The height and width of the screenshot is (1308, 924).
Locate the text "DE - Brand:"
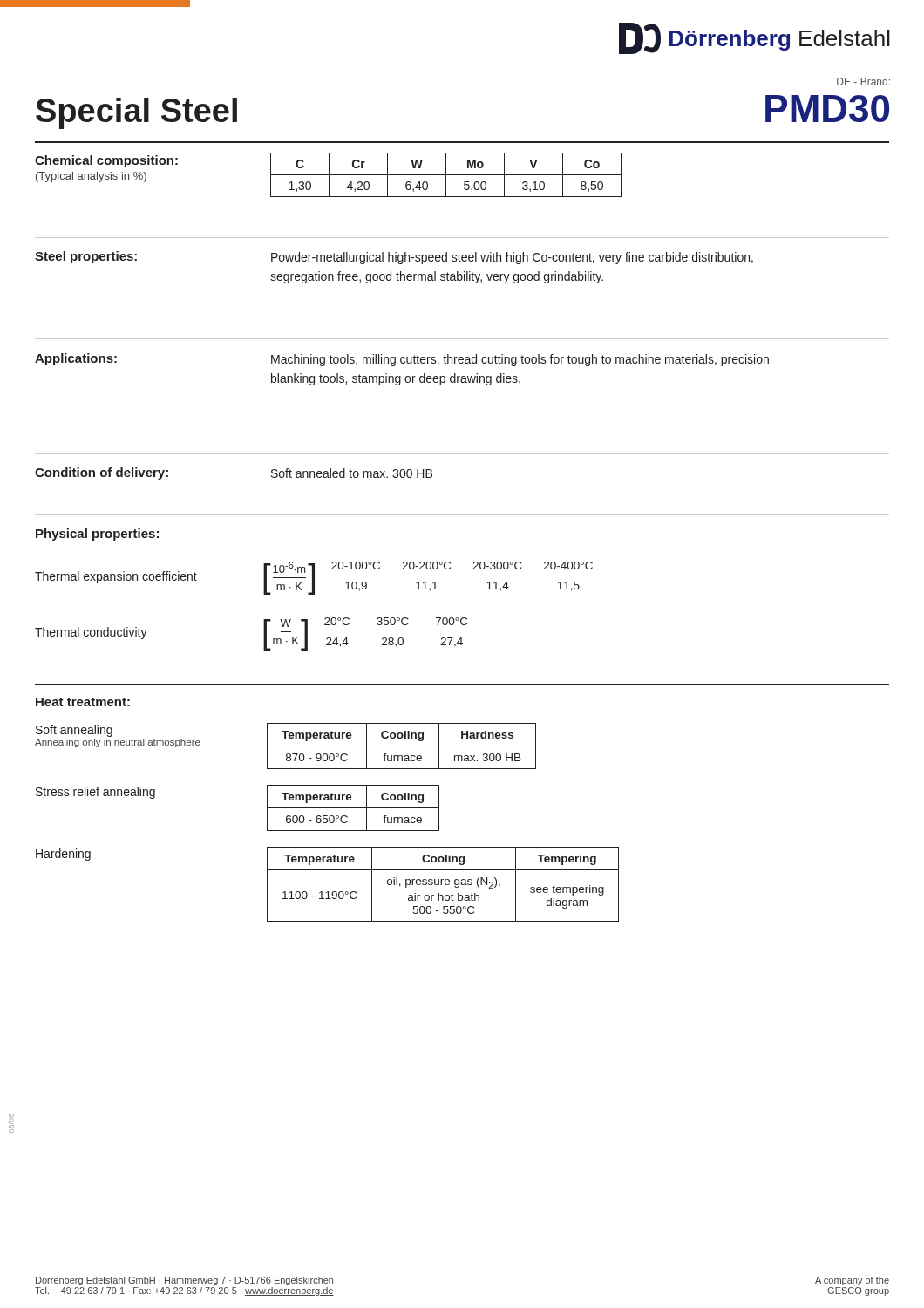pos(864,82)
